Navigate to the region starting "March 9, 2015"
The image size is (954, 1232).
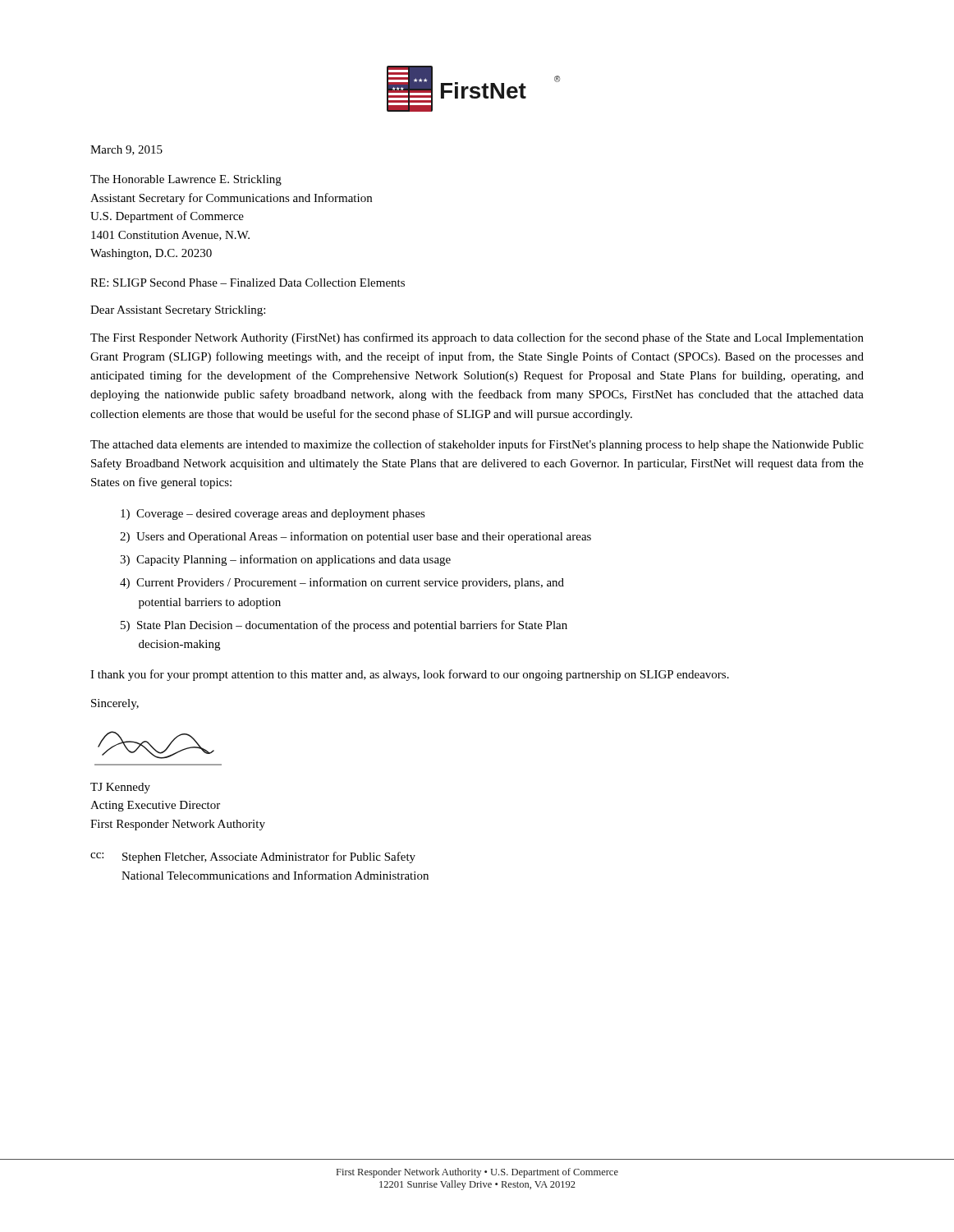(x=126, y=150)
